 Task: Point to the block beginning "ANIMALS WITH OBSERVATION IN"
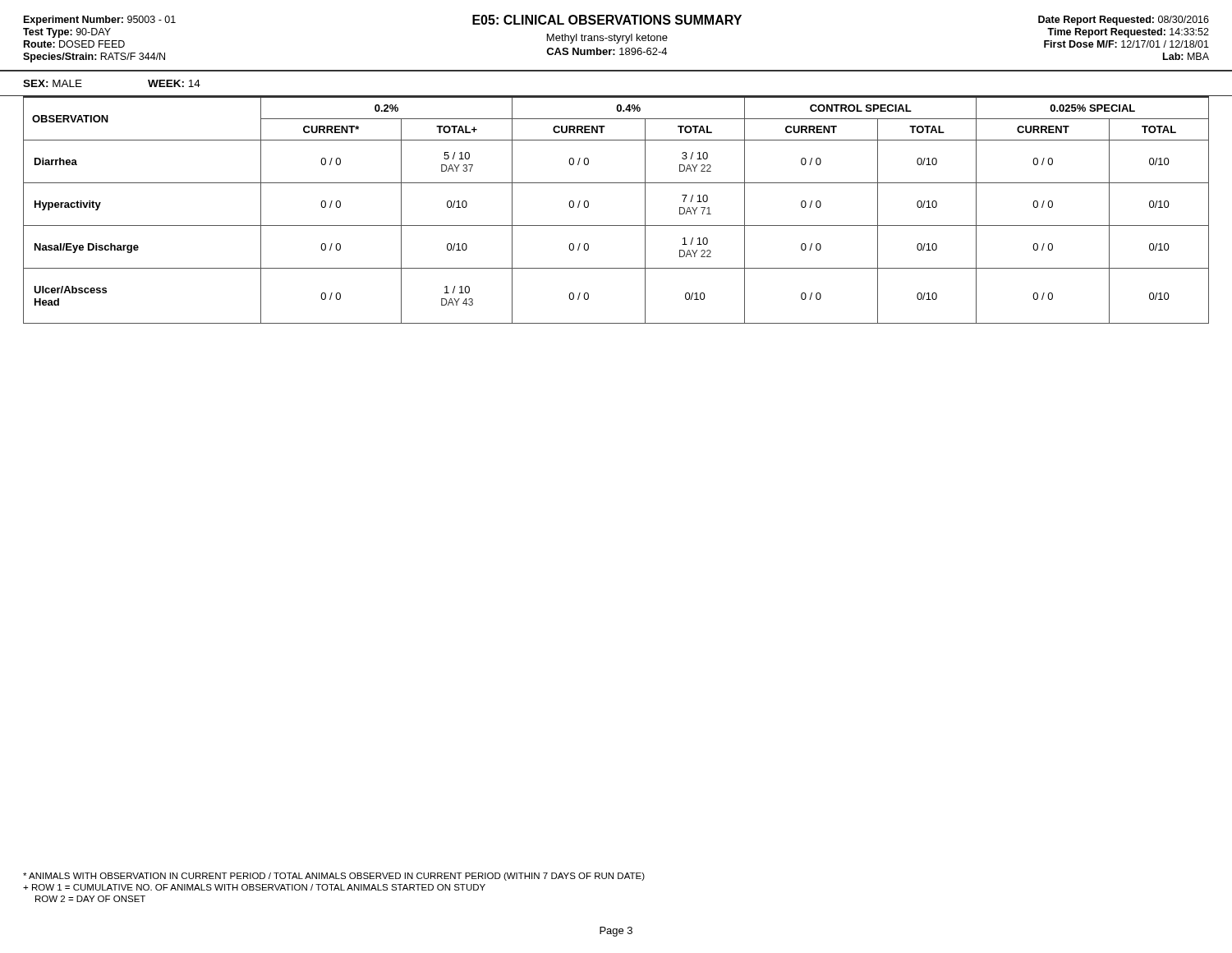pos(616,887)
